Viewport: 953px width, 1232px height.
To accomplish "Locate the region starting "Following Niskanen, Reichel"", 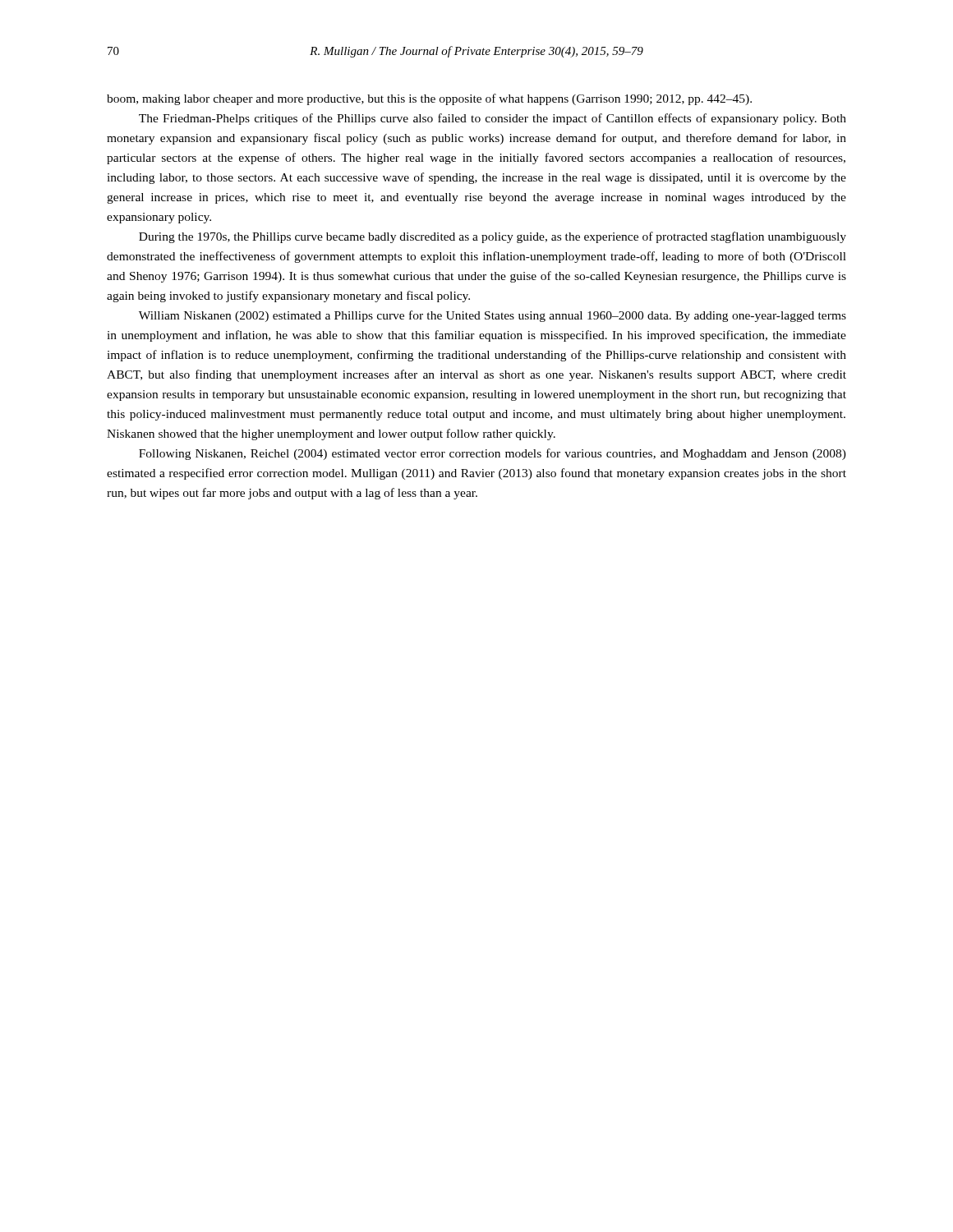I will [x=476, y=473].
